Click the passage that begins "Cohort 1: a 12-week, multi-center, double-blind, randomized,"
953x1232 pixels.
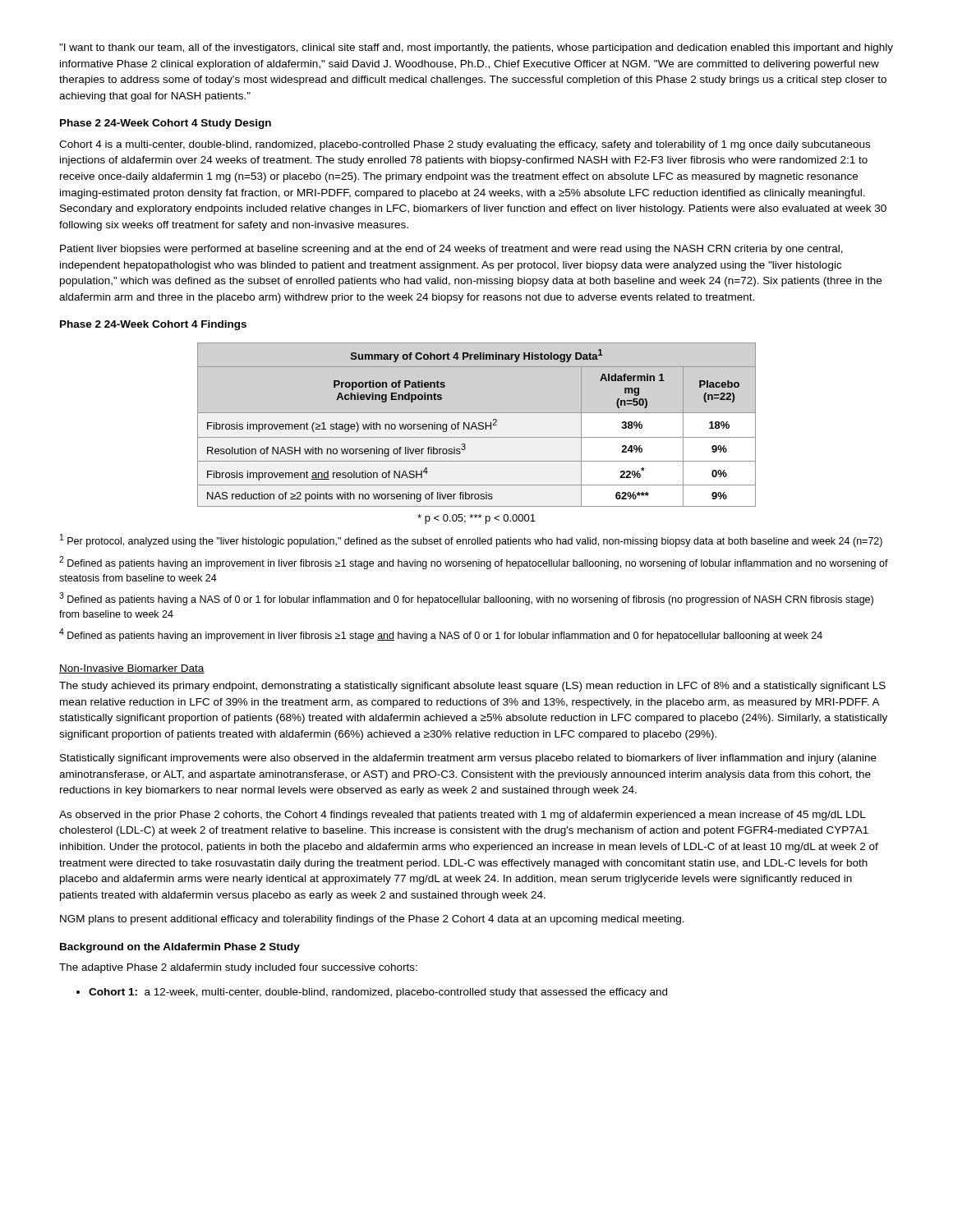point(476,992)
